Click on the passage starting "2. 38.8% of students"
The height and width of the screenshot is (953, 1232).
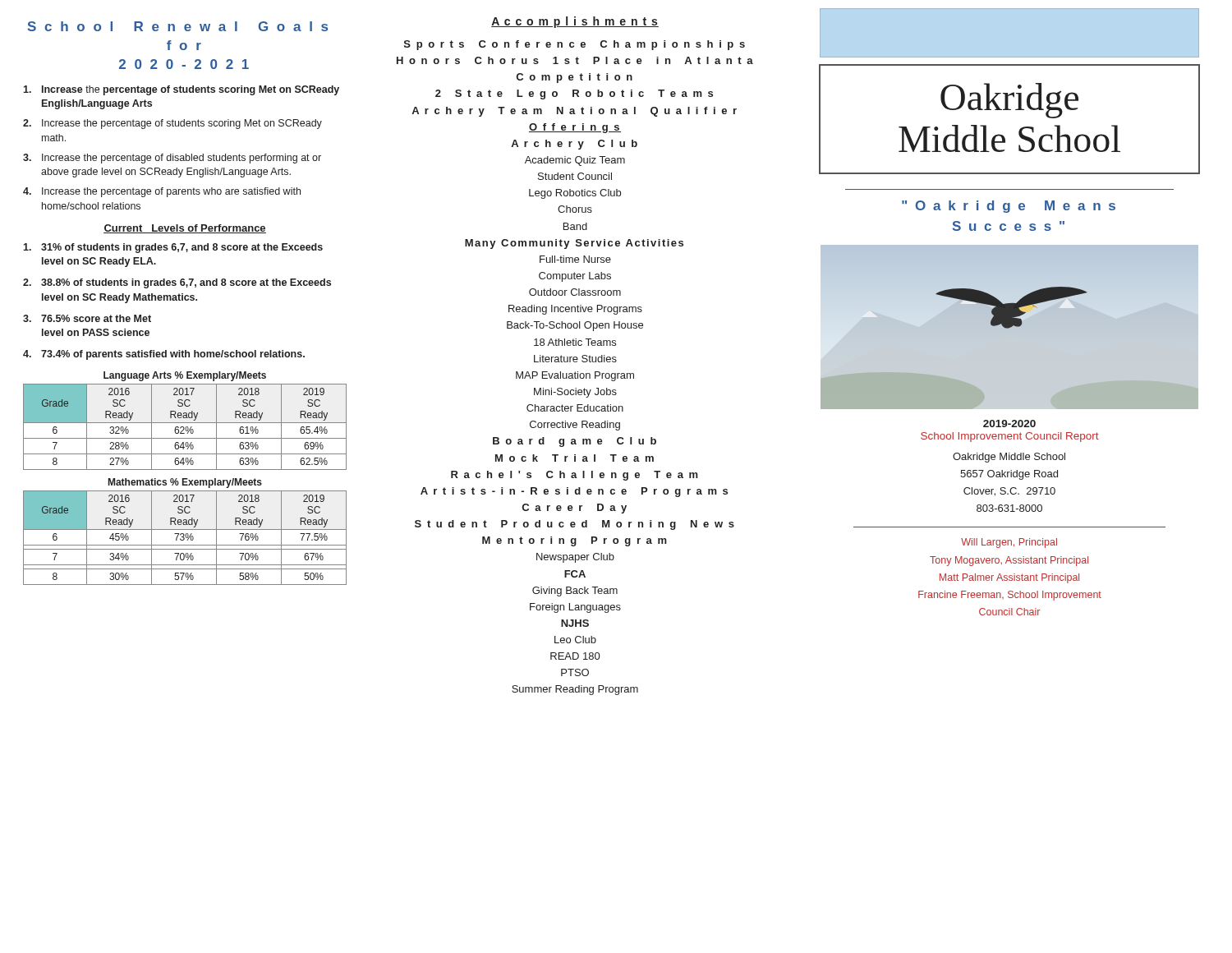point(185,290)
